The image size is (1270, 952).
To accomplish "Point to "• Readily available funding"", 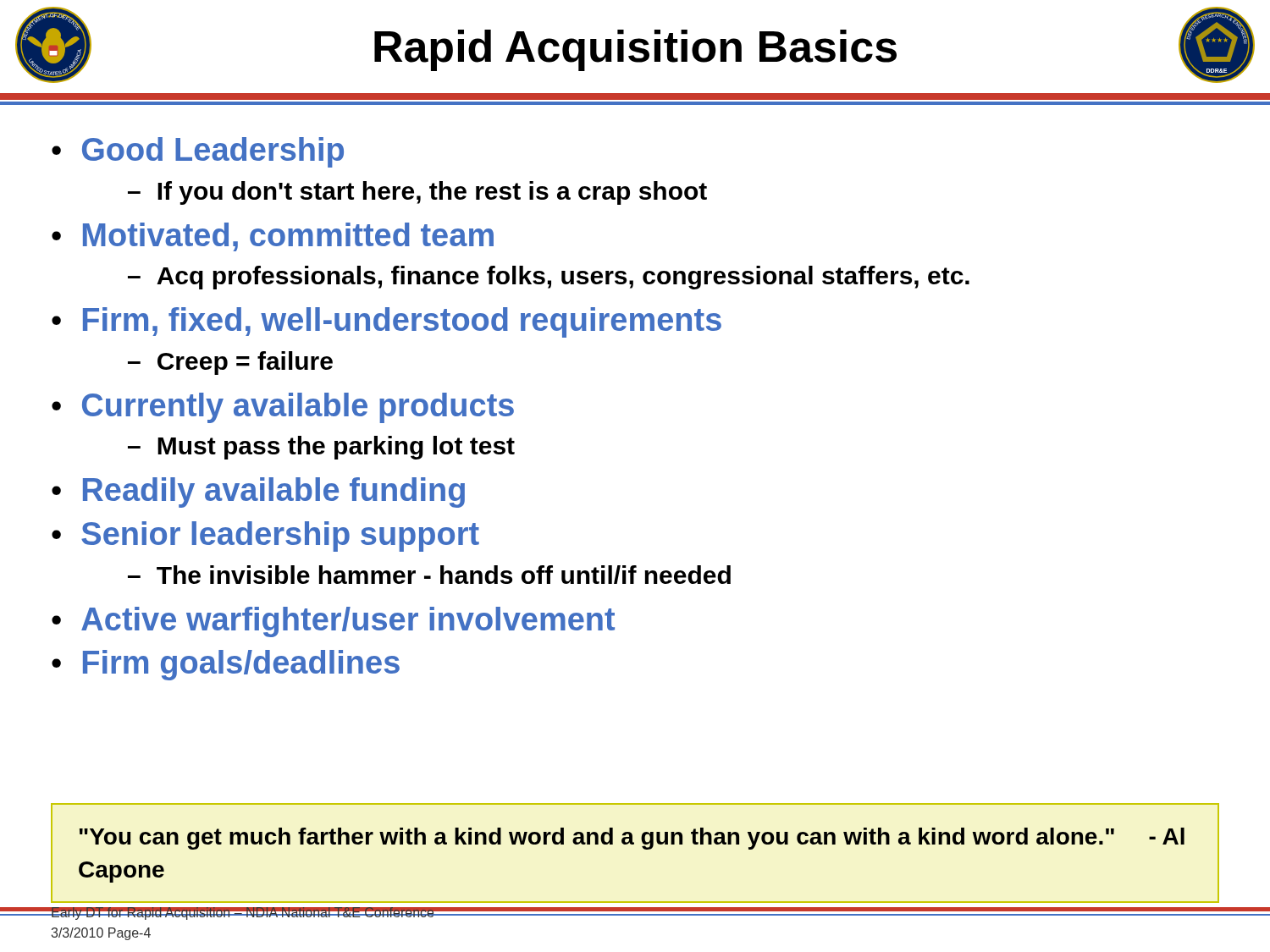I will pyautogui.click(x=259, y=491).
